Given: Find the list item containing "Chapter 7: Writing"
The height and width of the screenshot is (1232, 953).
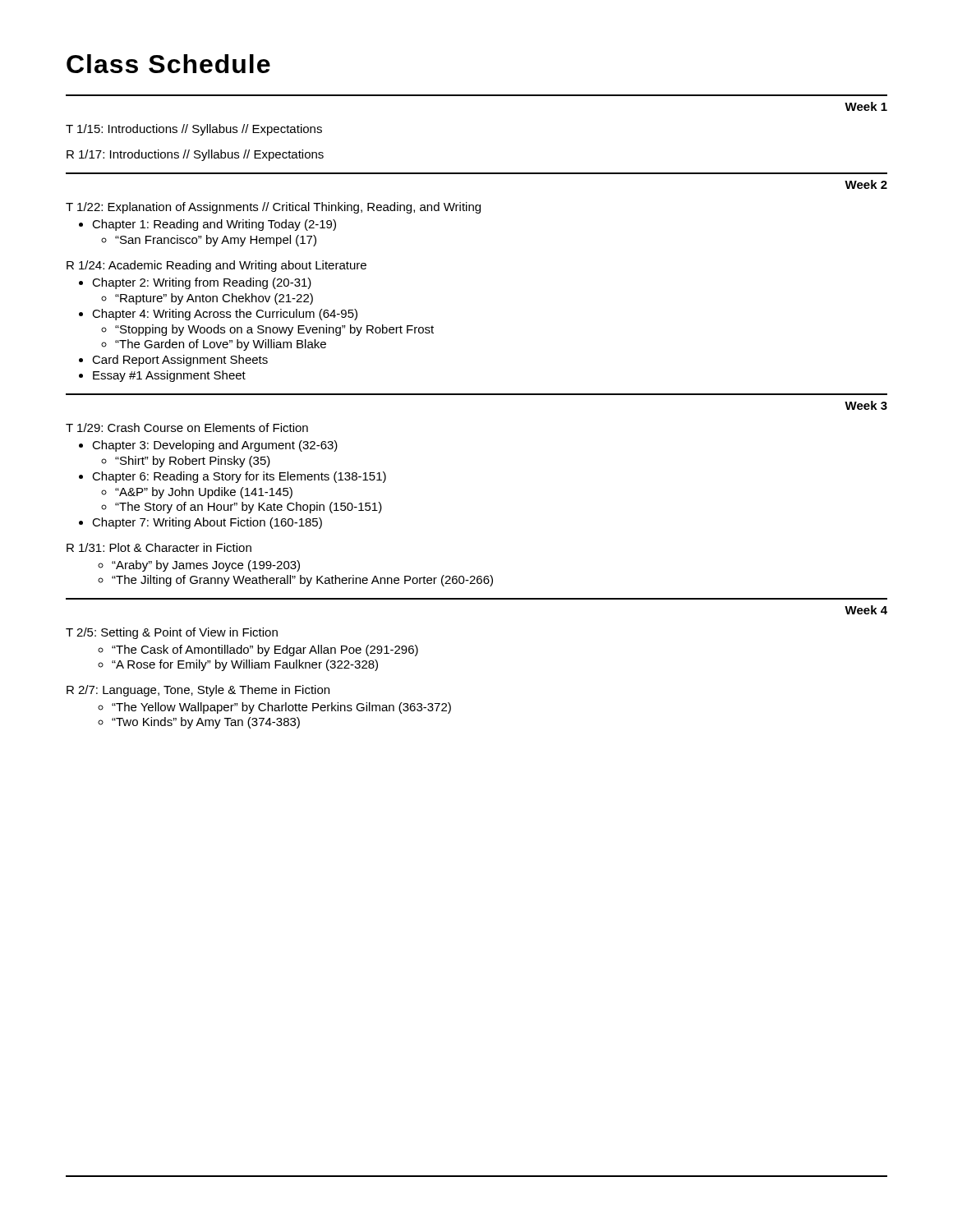Looking at the screenshot, I should click(207, 522).
